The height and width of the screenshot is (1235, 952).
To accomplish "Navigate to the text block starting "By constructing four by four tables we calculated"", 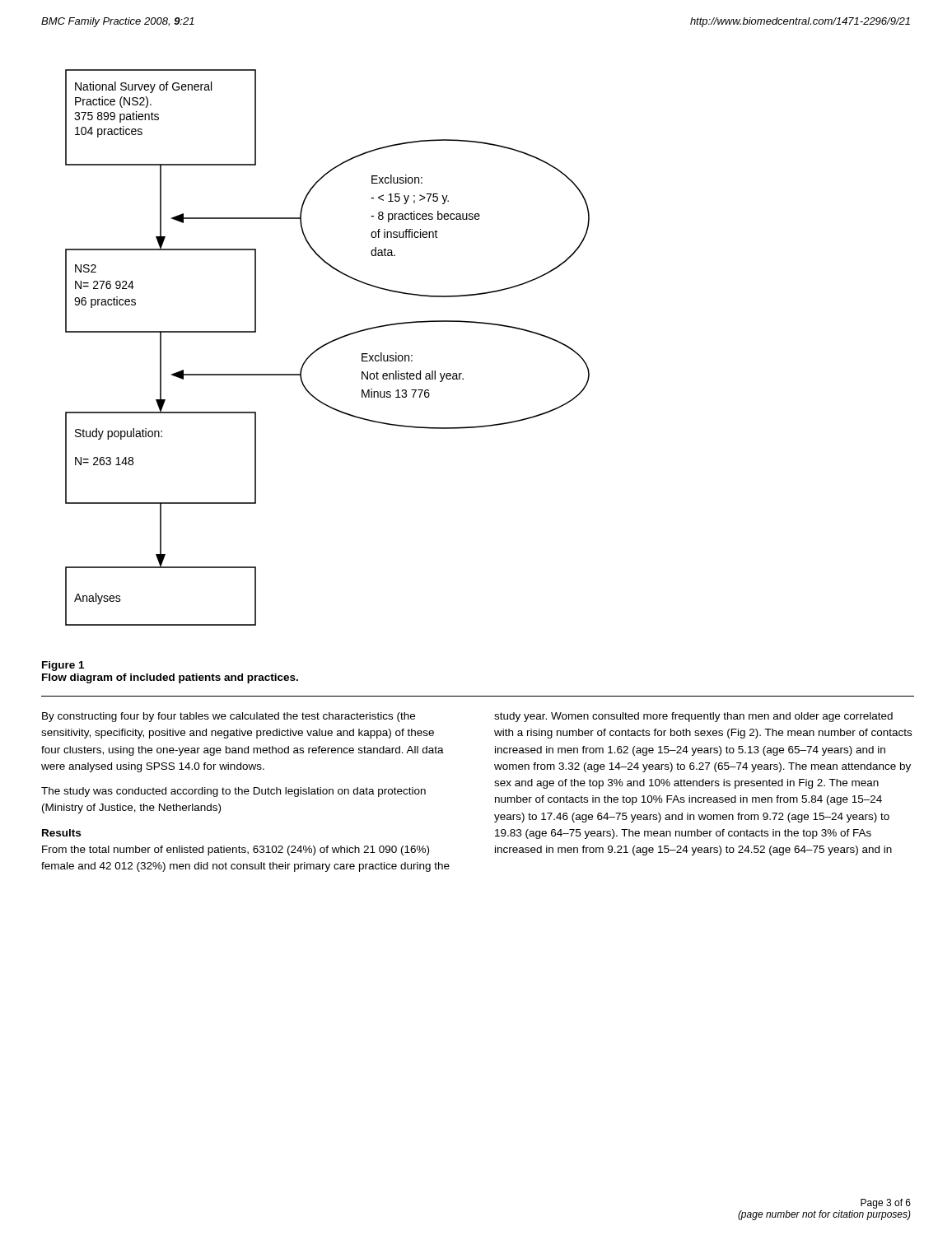I will (x=247, y=791).
